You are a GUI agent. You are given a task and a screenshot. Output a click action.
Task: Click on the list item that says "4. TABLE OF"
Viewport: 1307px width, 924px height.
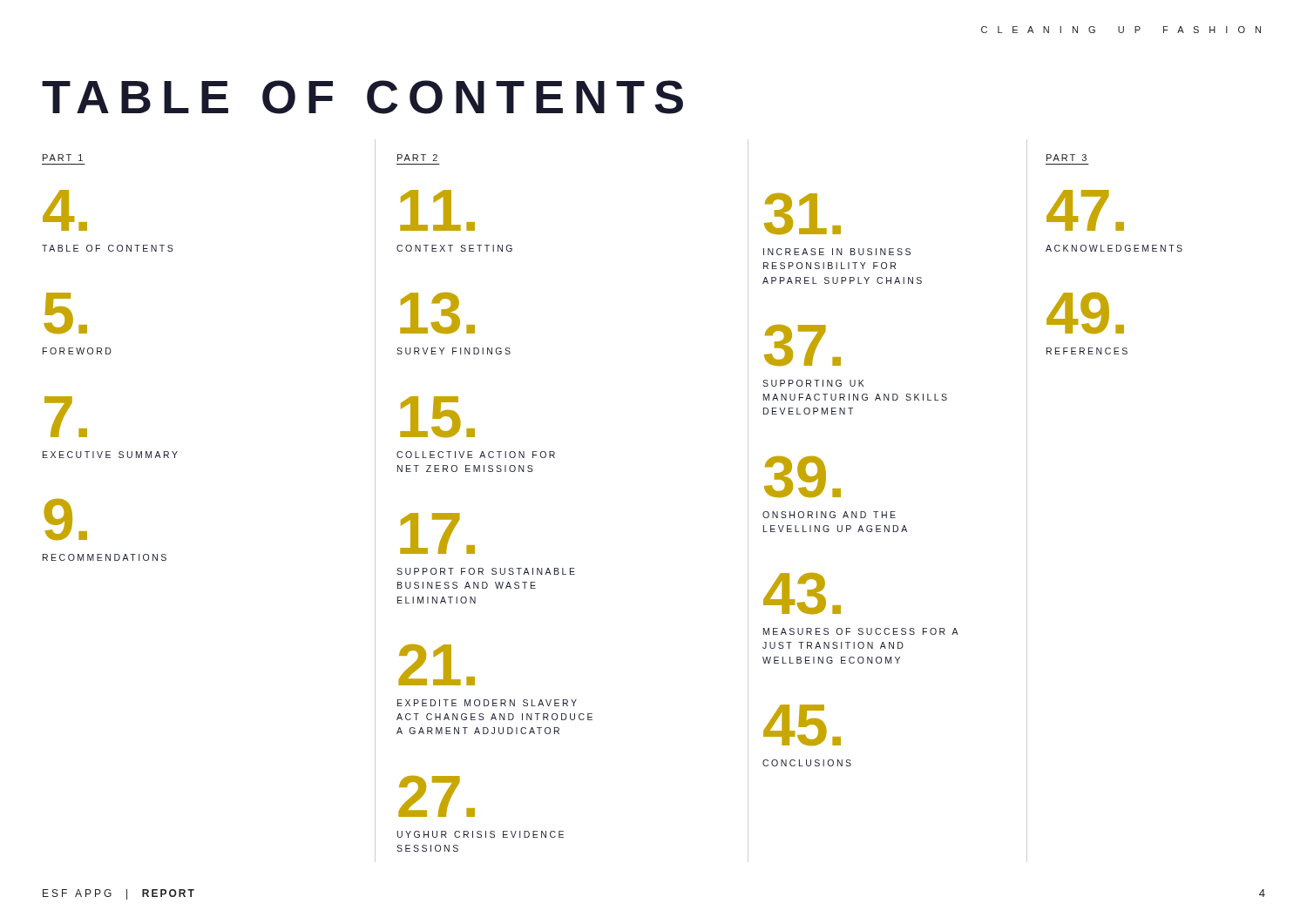(65, 210)
